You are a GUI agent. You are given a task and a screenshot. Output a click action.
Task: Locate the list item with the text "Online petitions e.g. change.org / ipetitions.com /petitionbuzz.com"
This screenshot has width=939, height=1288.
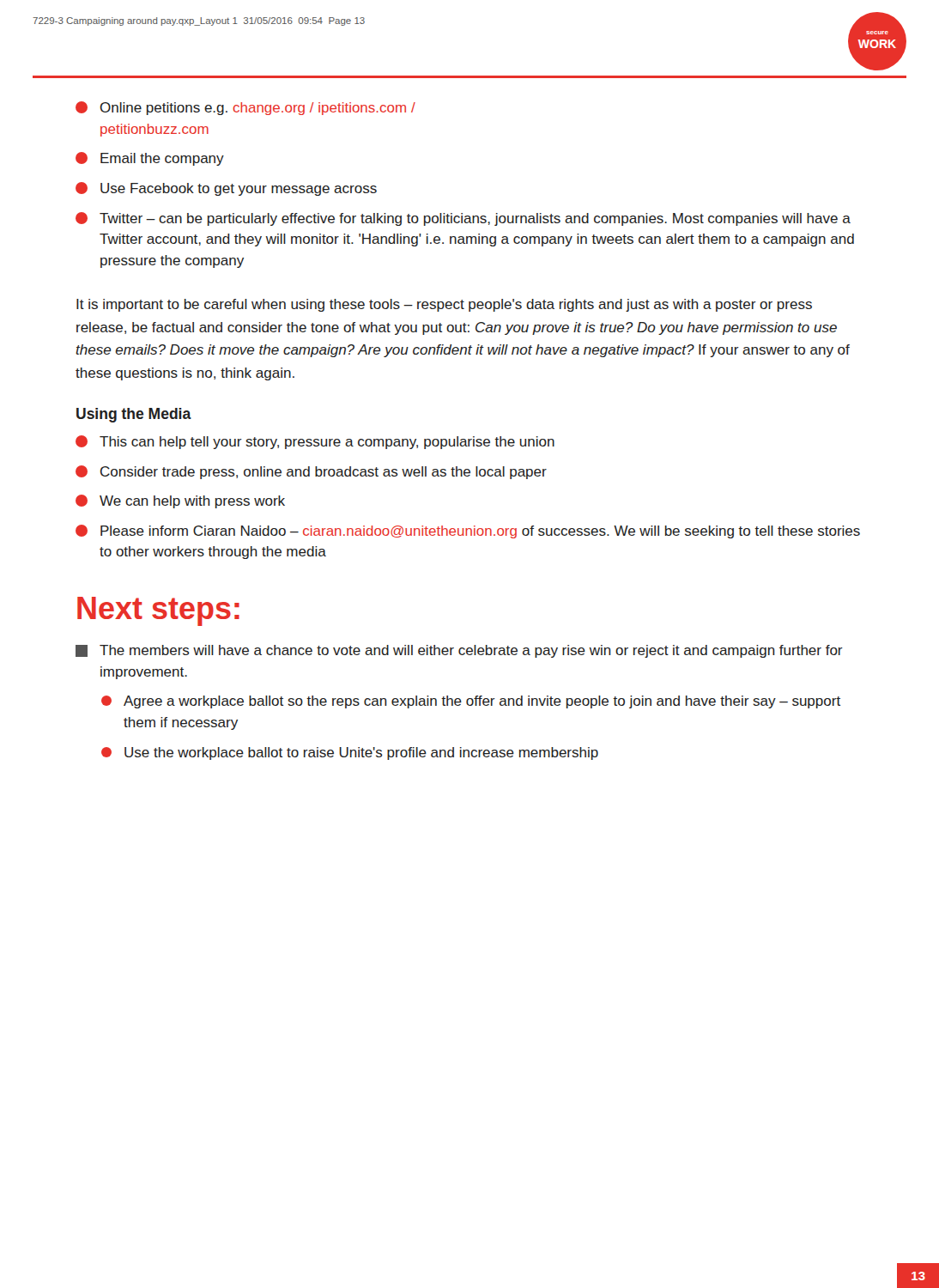[245, 108]
